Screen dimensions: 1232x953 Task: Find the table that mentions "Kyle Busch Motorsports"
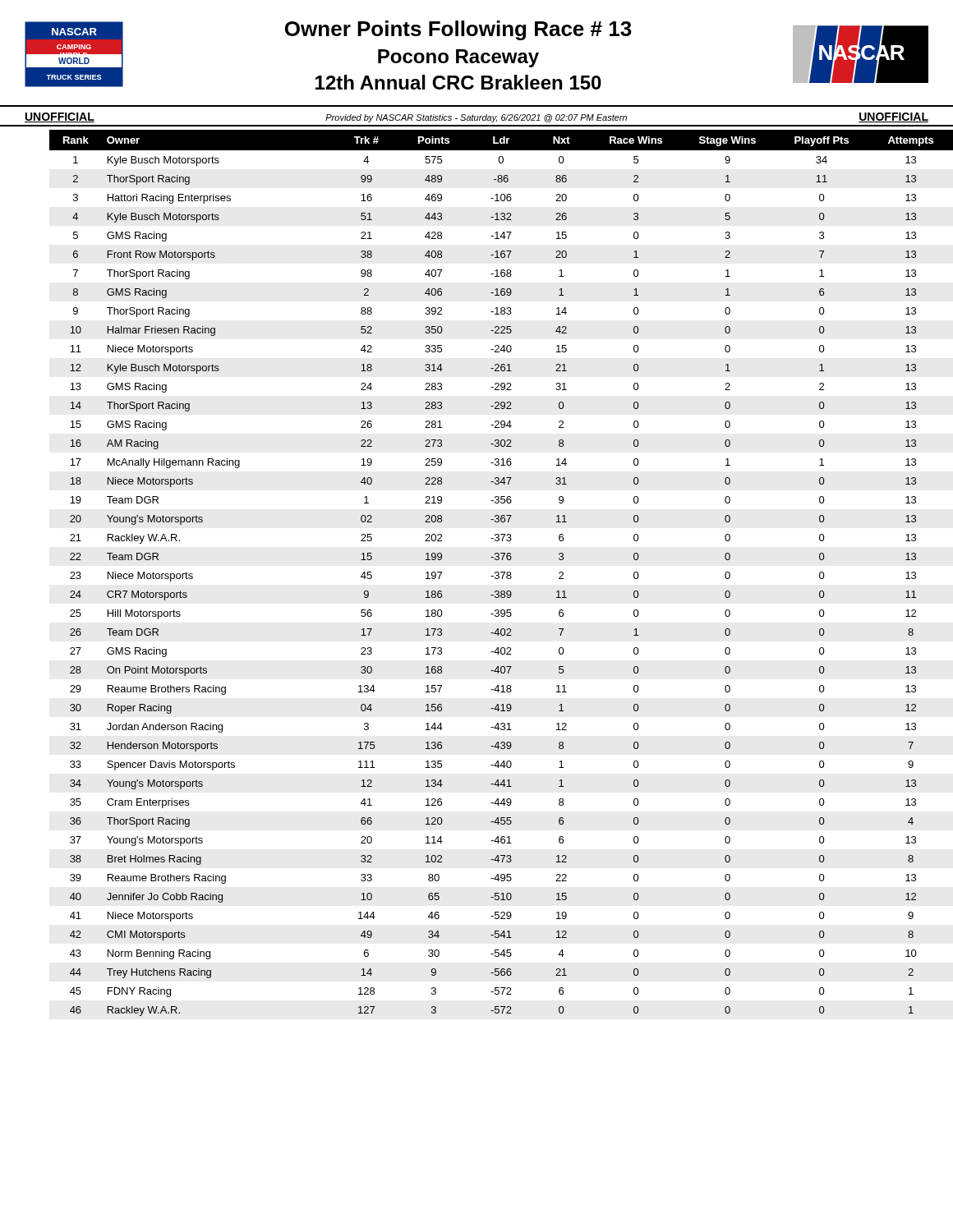click(476, 574)
